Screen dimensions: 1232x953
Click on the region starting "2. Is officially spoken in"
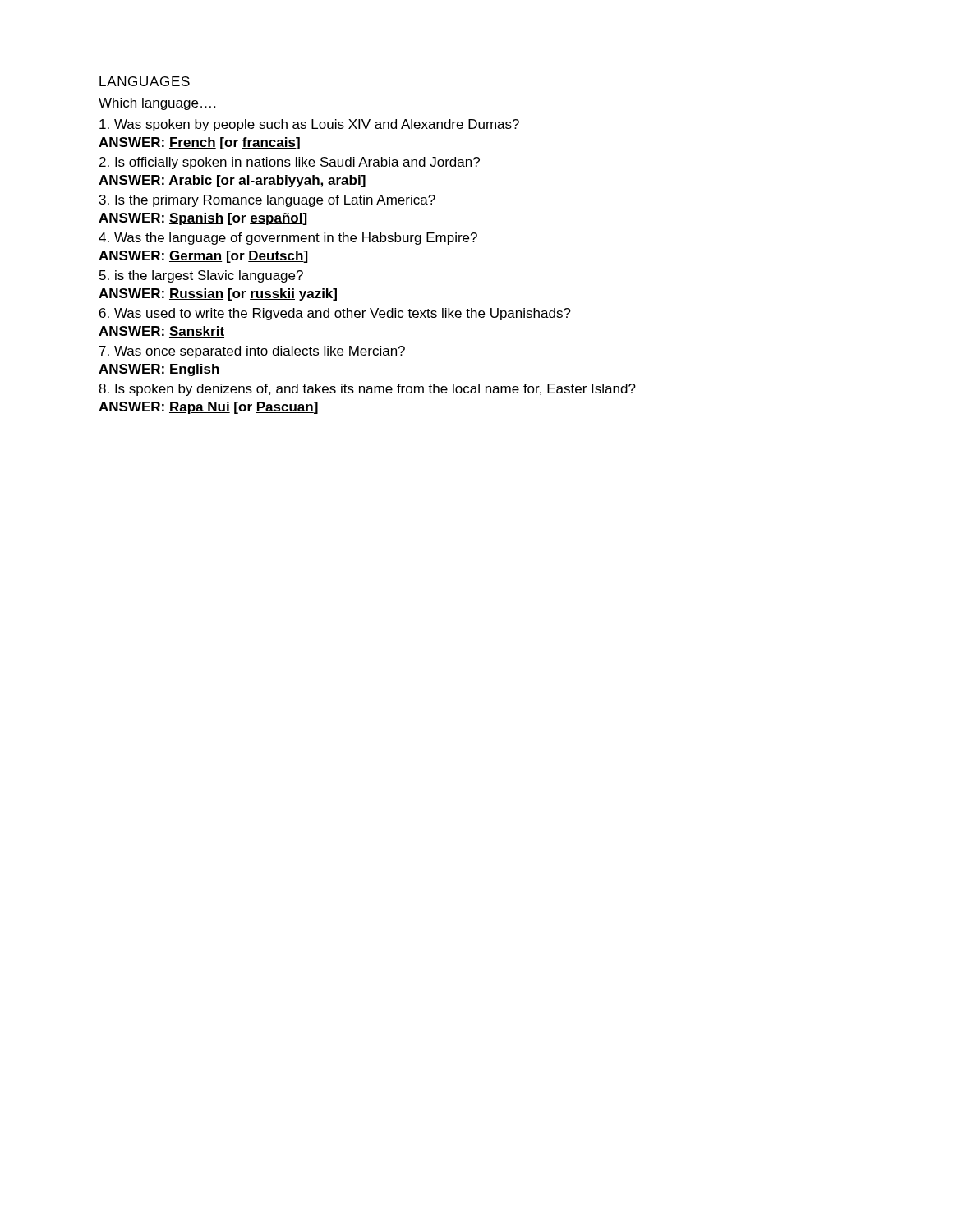pos(289,162)
